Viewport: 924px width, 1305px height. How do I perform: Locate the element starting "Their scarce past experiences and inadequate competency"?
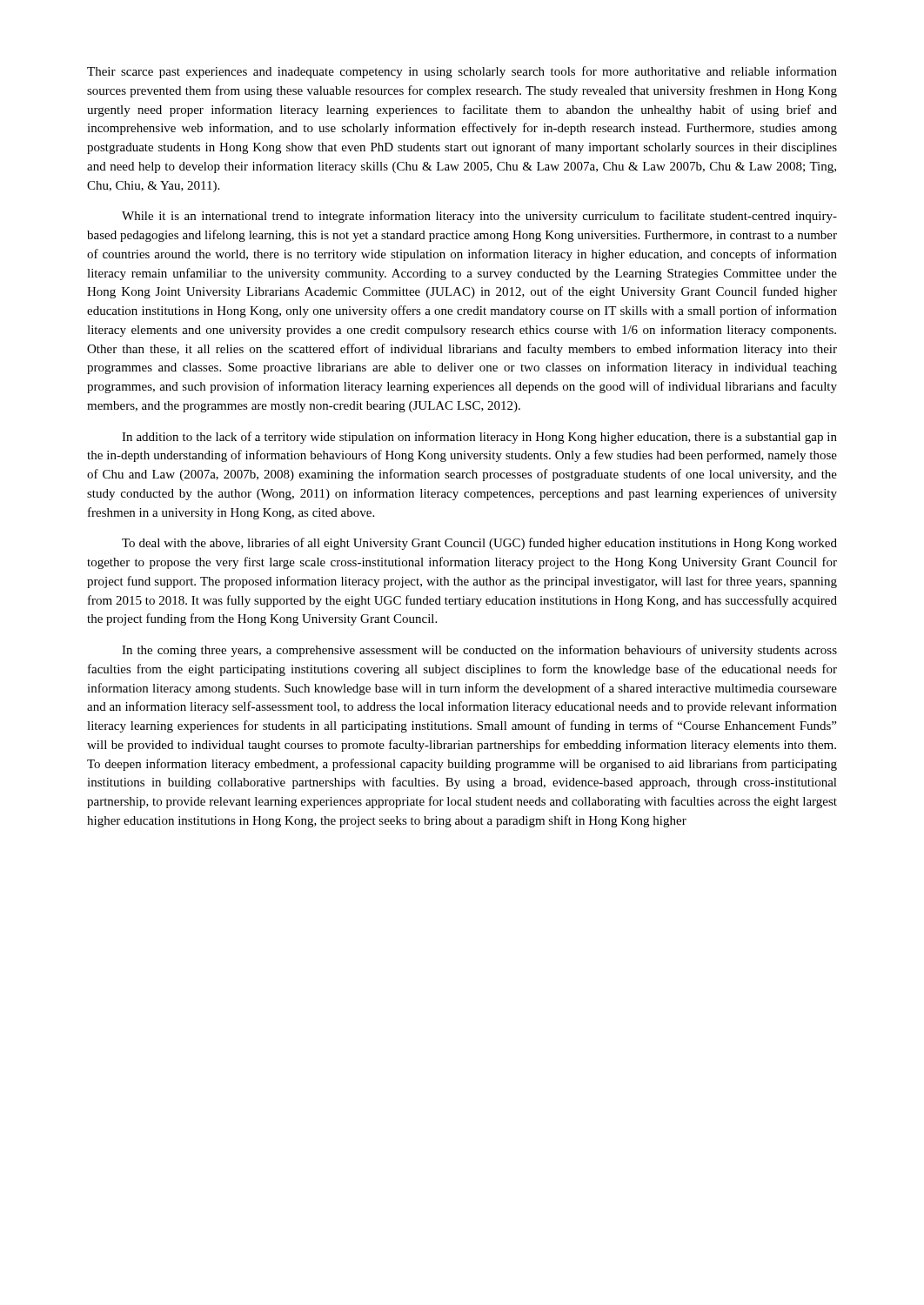[462, 129]
